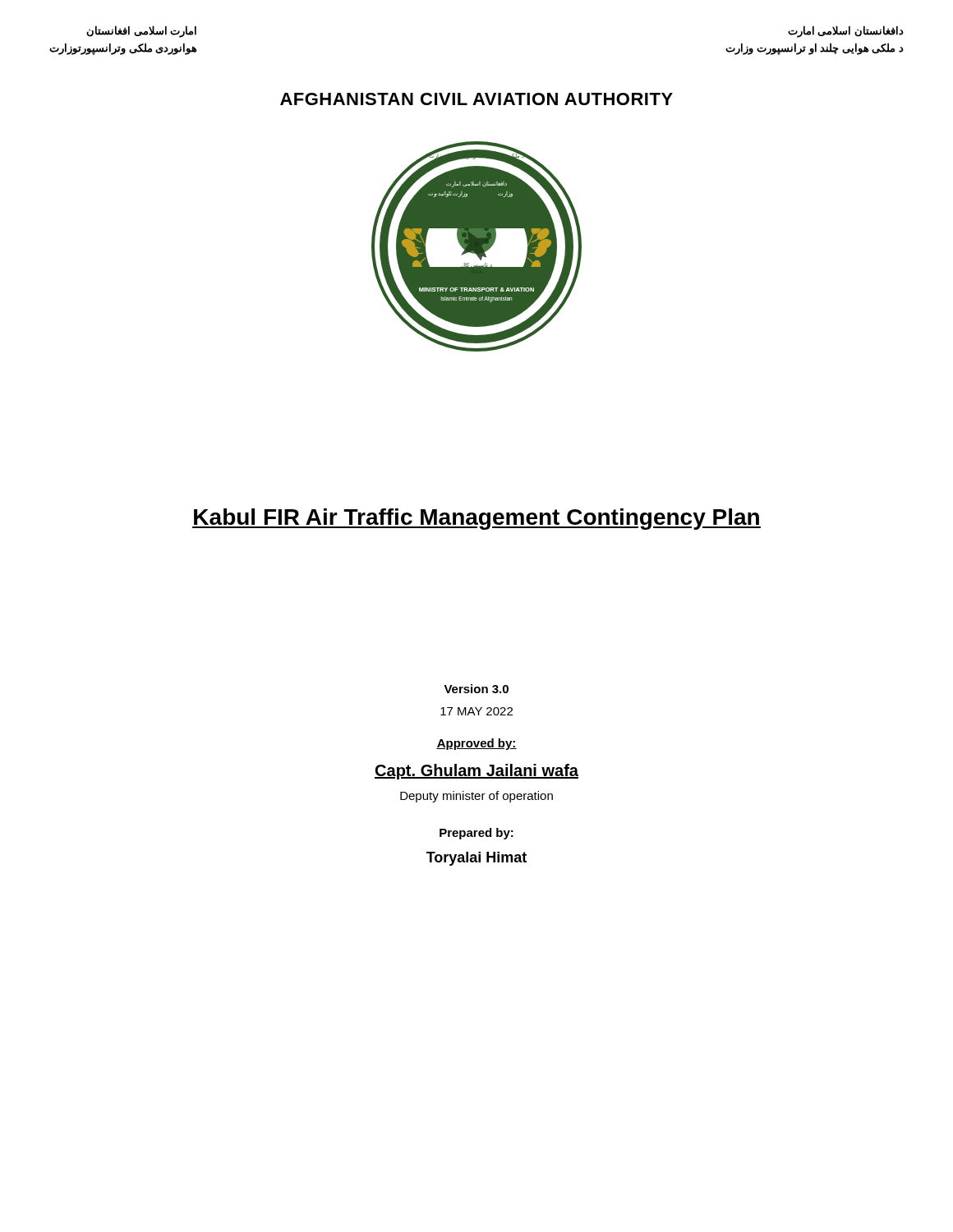Viewport: 953px width, 1232px height.
Task: Where does it say "Approved by:"?
Action: coord(476,743)
